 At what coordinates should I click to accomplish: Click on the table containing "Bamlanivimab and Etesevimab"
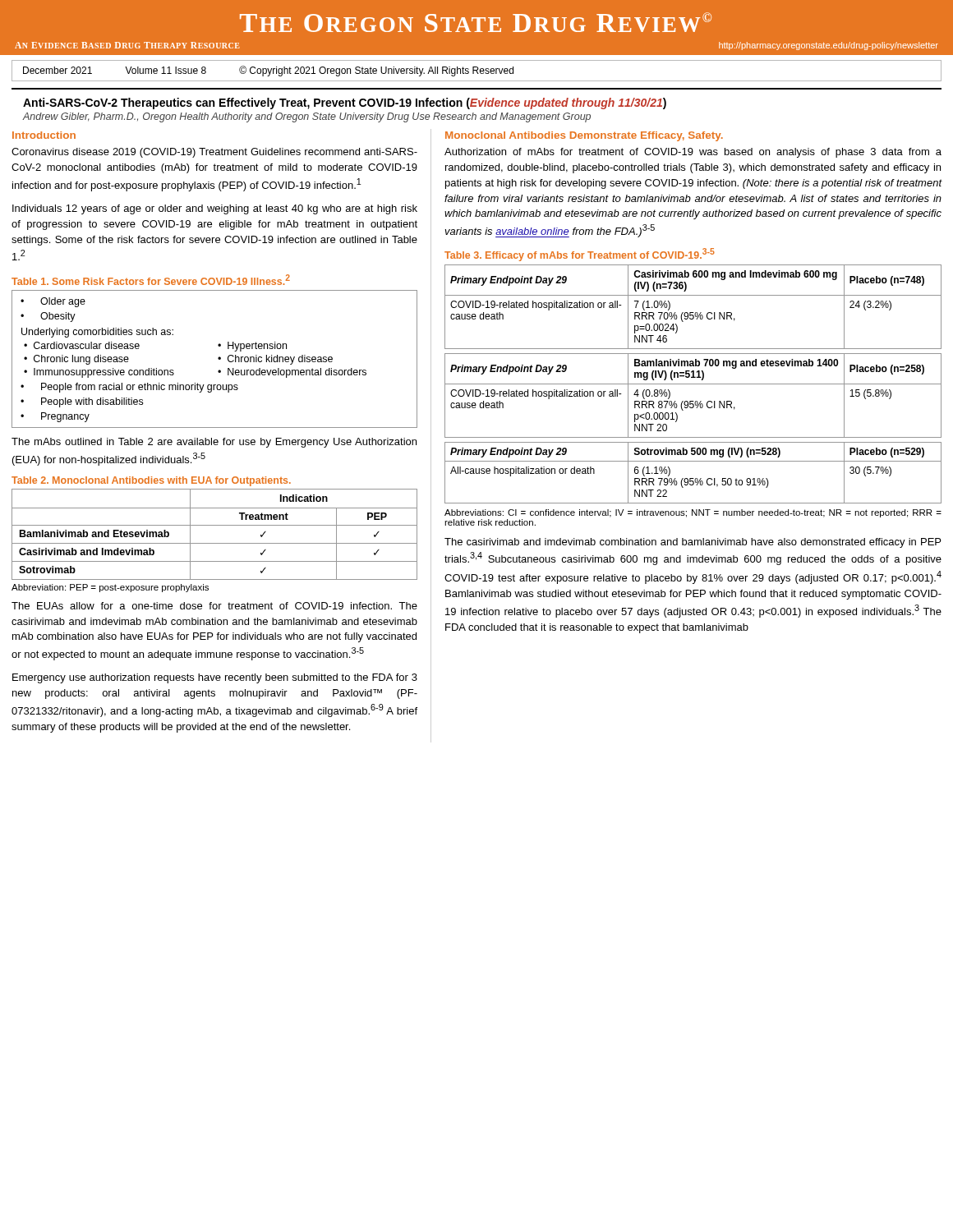point(214,534)
